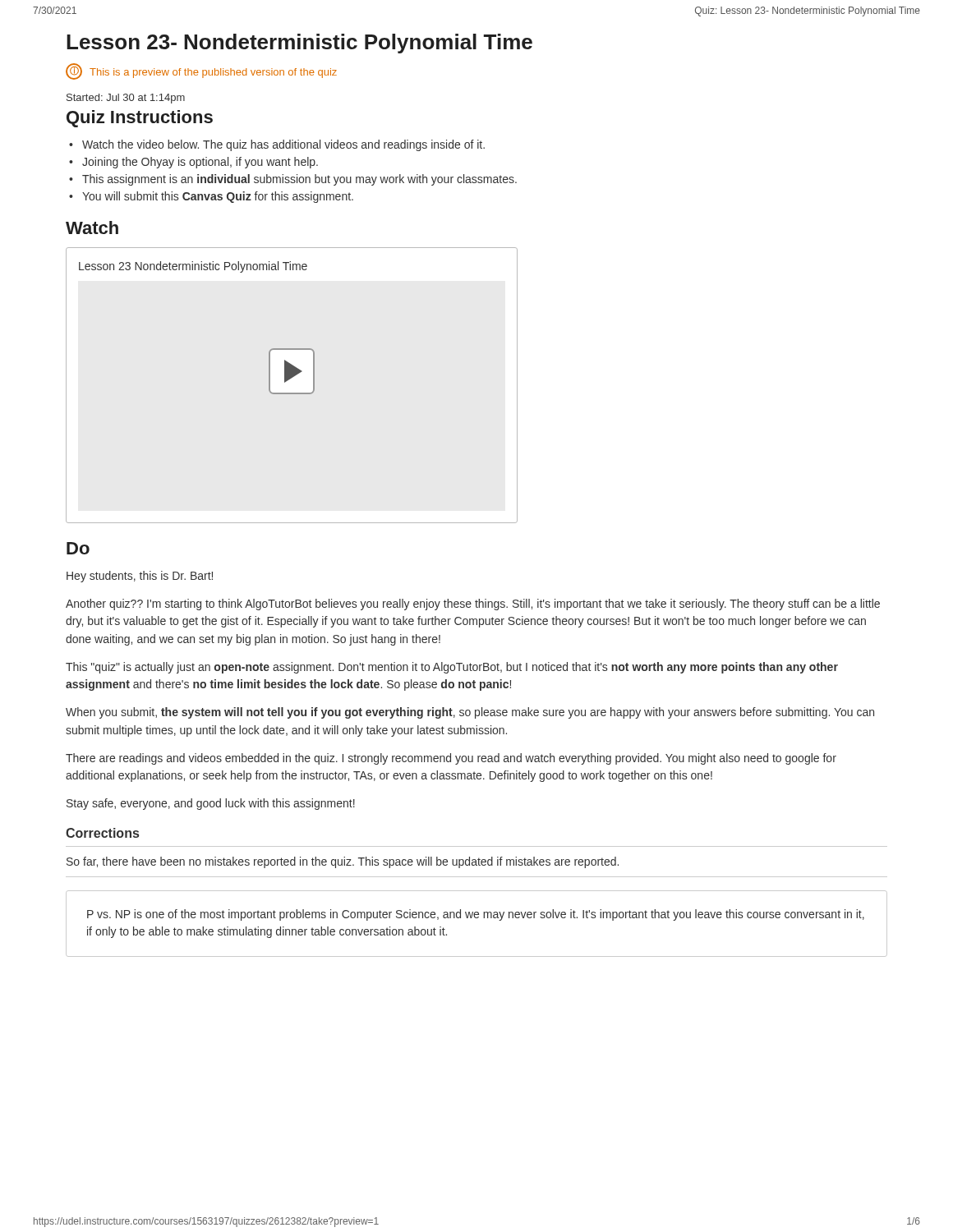Navigate to the text block starting "•This assignment is"
Screen dimensions: 1232x953
pyautogui.click(x=476, y=179)
